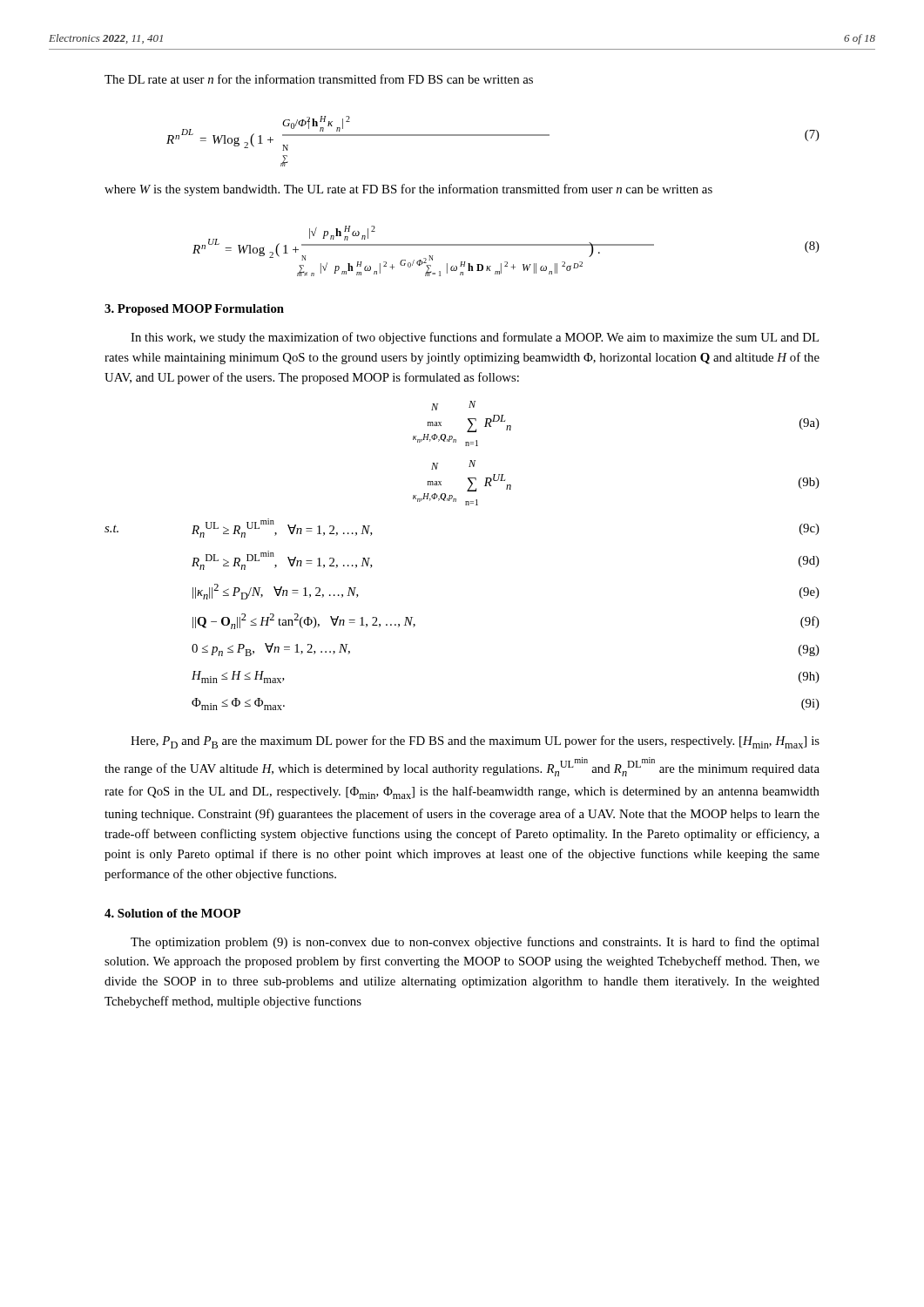Viewport: 924px width, 1307px height.
Task: Locate the region starting "RnDL ≥ RnDLmin, ∀n = 1,"
Action: point(273,556)
